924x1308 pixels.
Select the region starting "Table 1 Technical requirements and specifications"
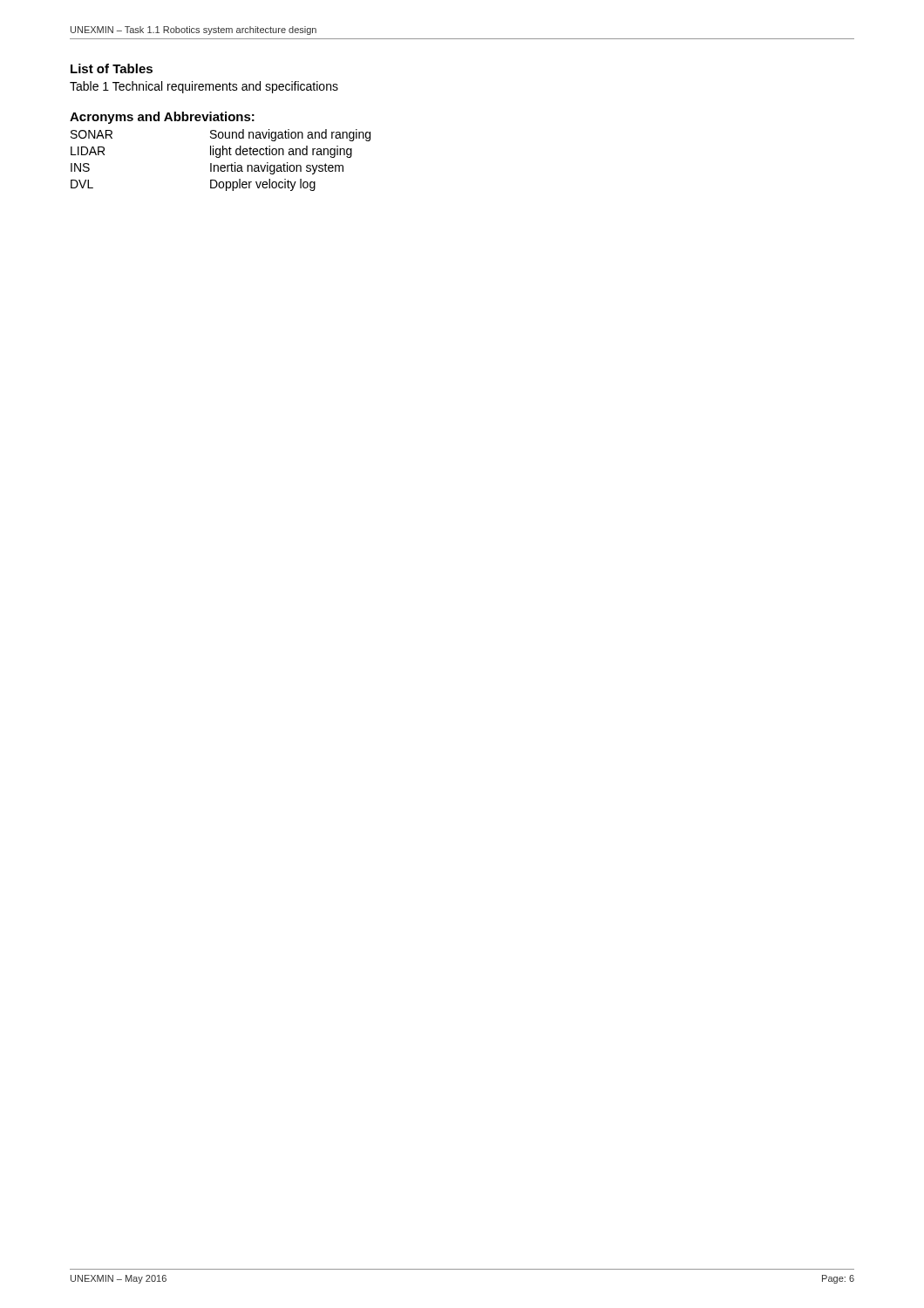coord(204,86)
